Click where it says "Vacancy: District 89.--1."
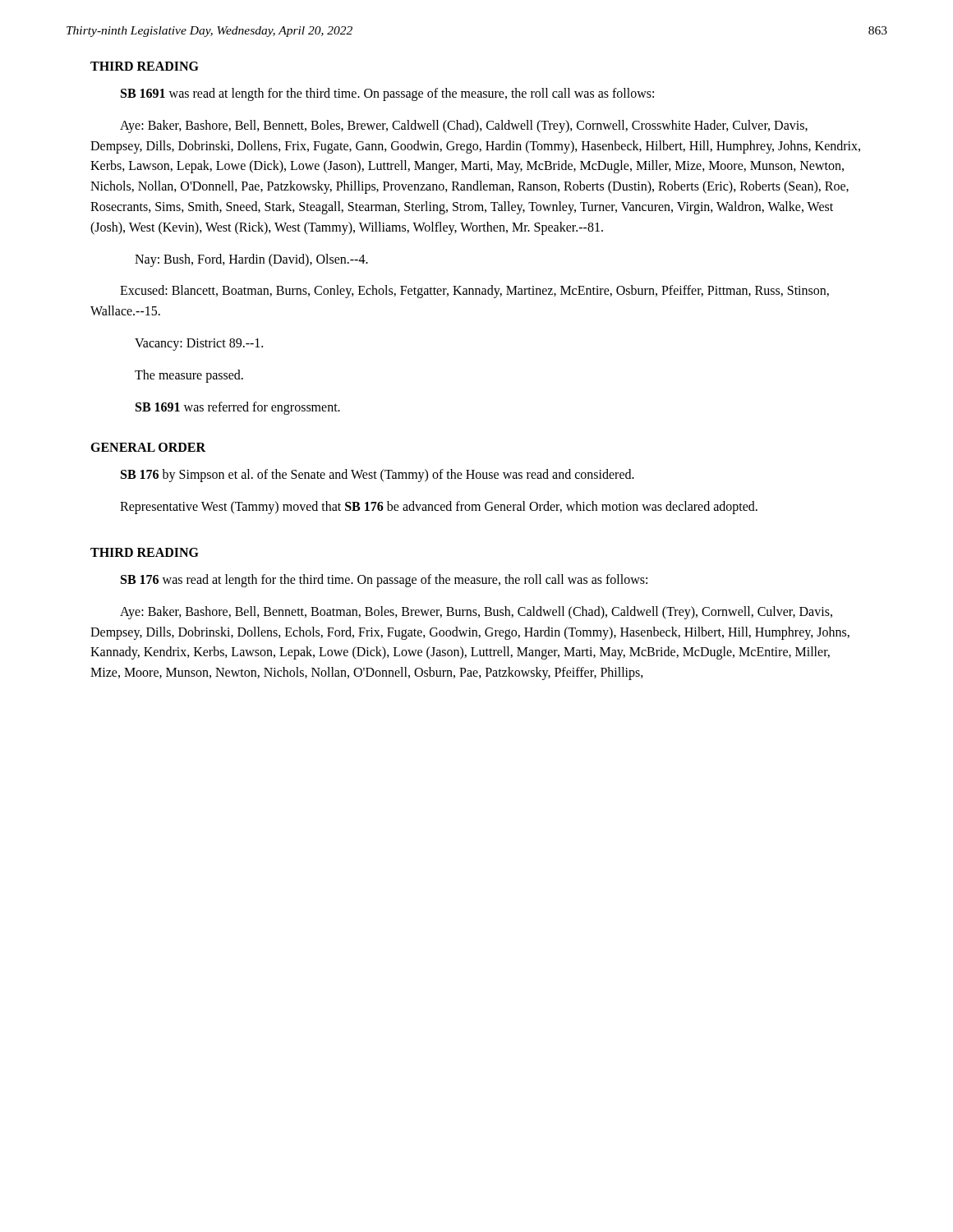 click(x=199, y=345)
